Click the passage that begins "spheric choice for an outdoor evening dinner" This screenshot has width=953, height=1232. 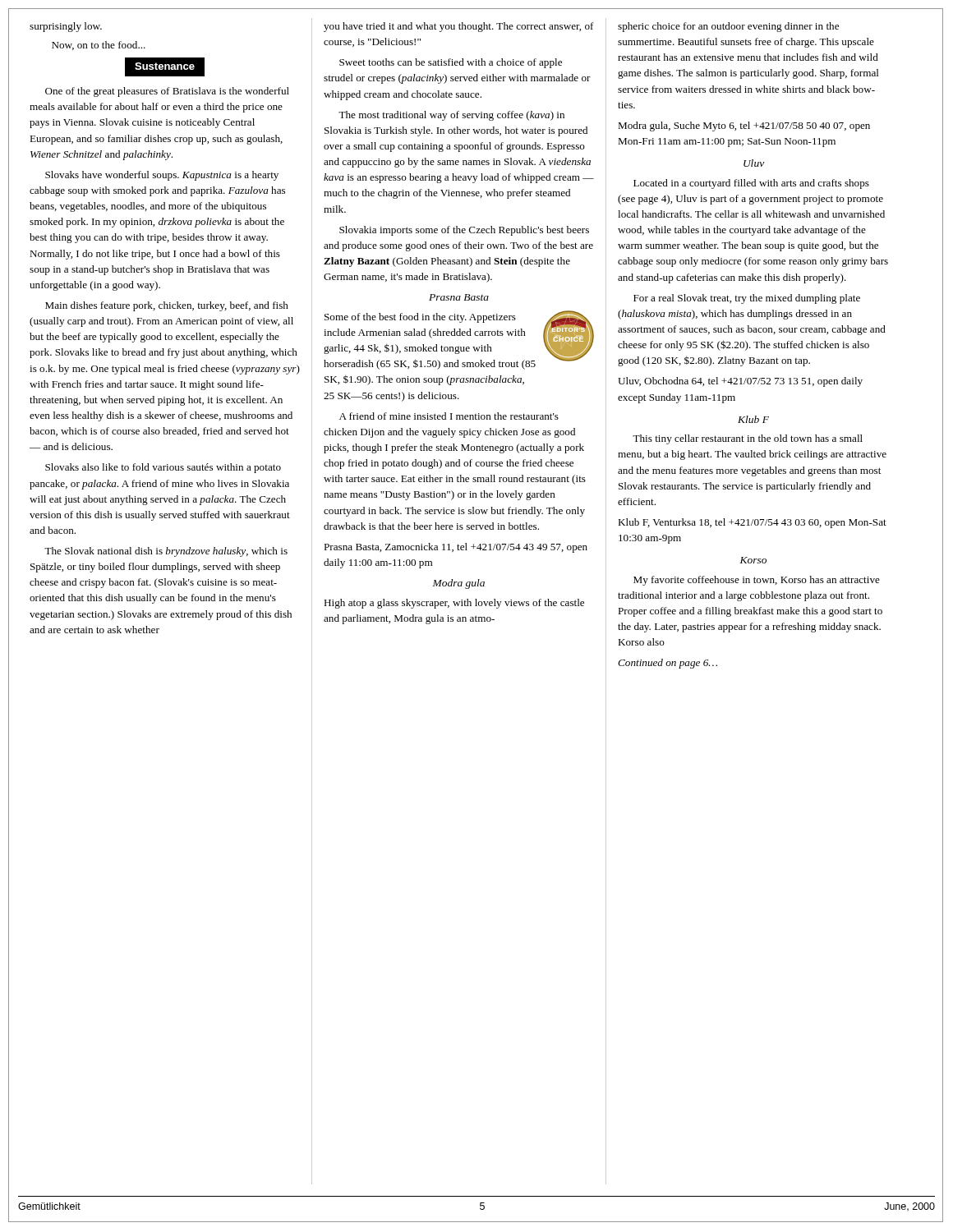(753, 83)
